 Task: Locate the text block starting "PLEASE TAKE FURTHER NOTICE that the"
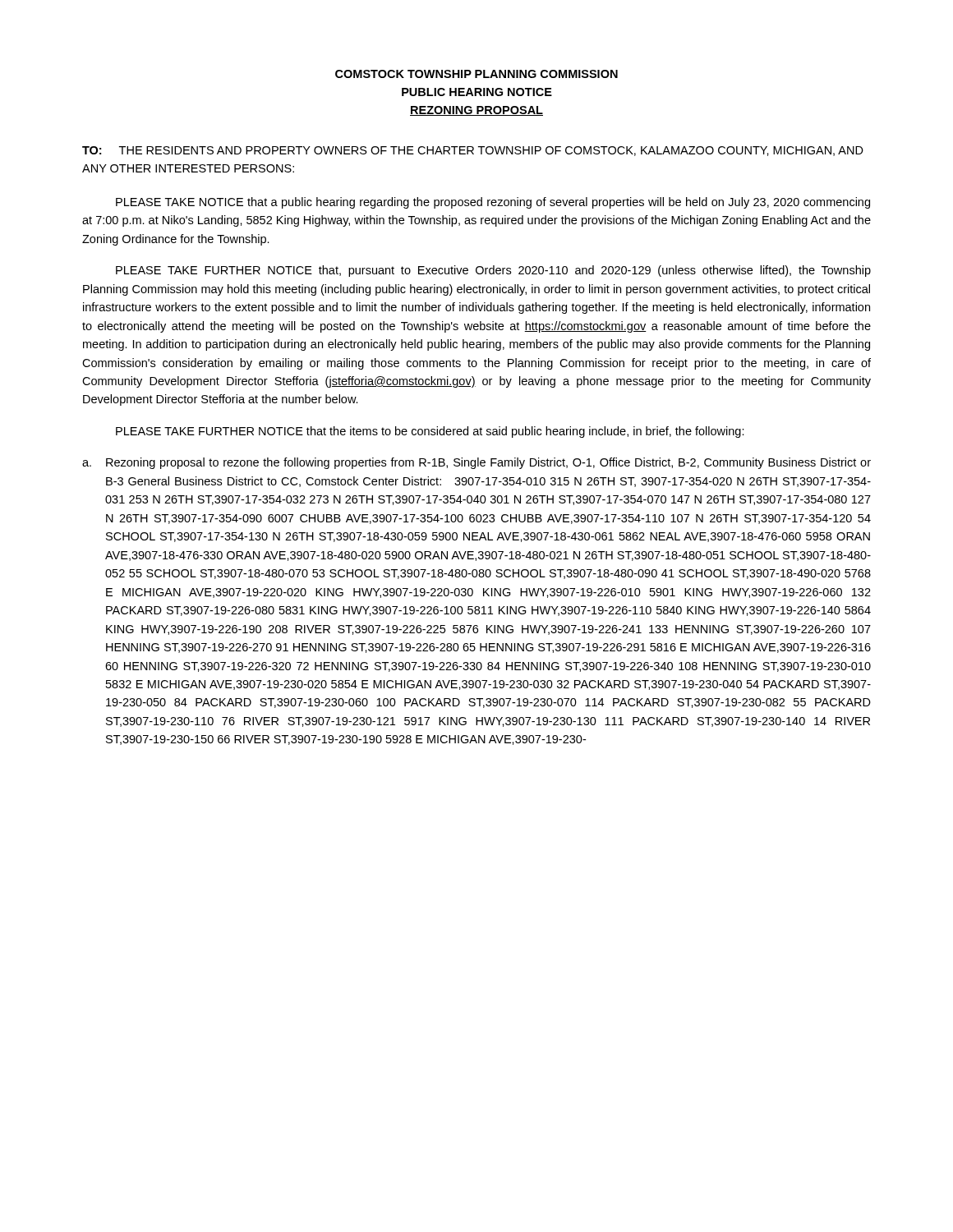pos(430,431)
